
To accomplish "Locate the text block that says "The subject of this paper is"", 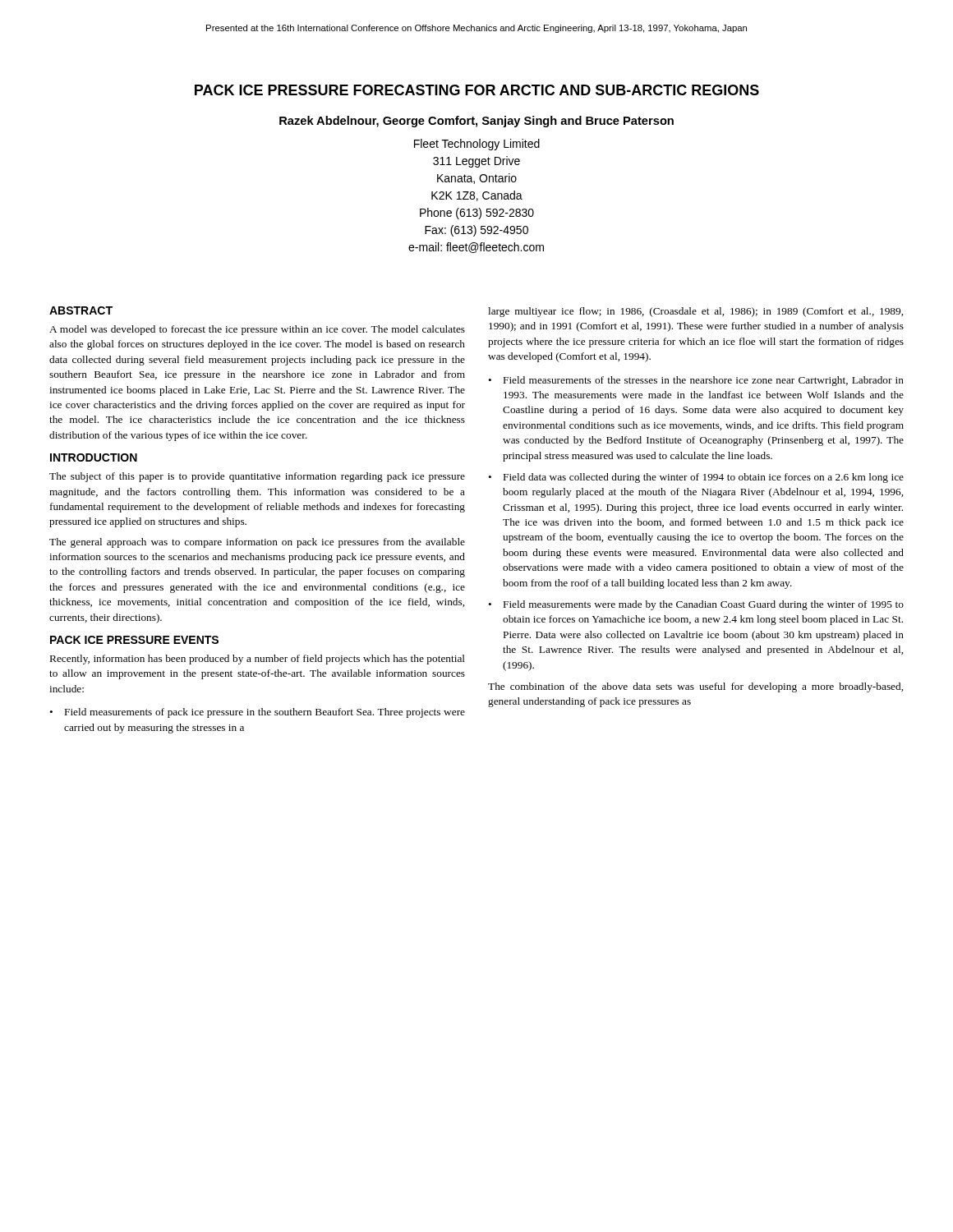I will click(257, 547).
